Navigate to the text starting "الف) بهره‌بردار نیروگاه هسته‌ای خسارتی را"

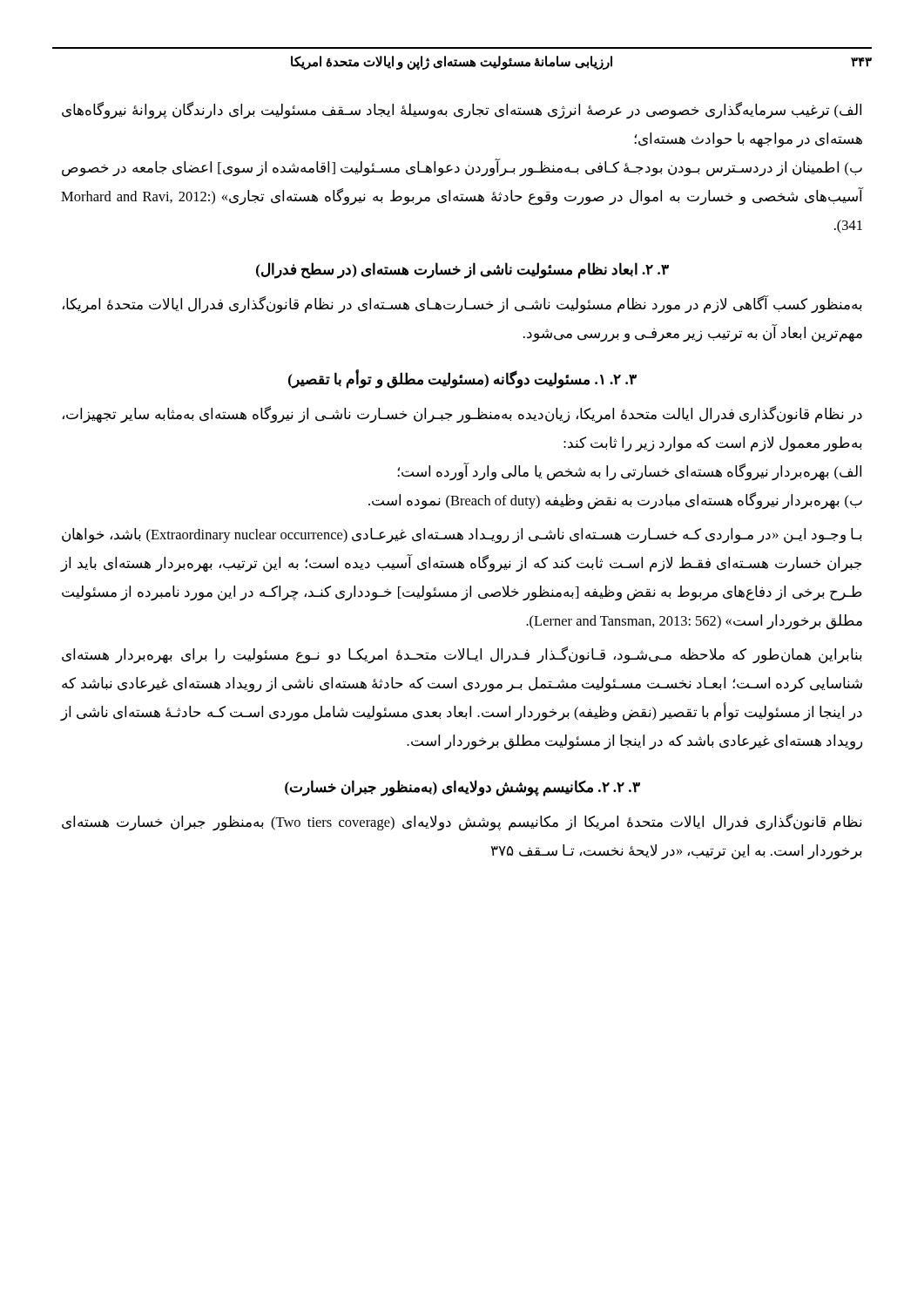coord(630,472)
